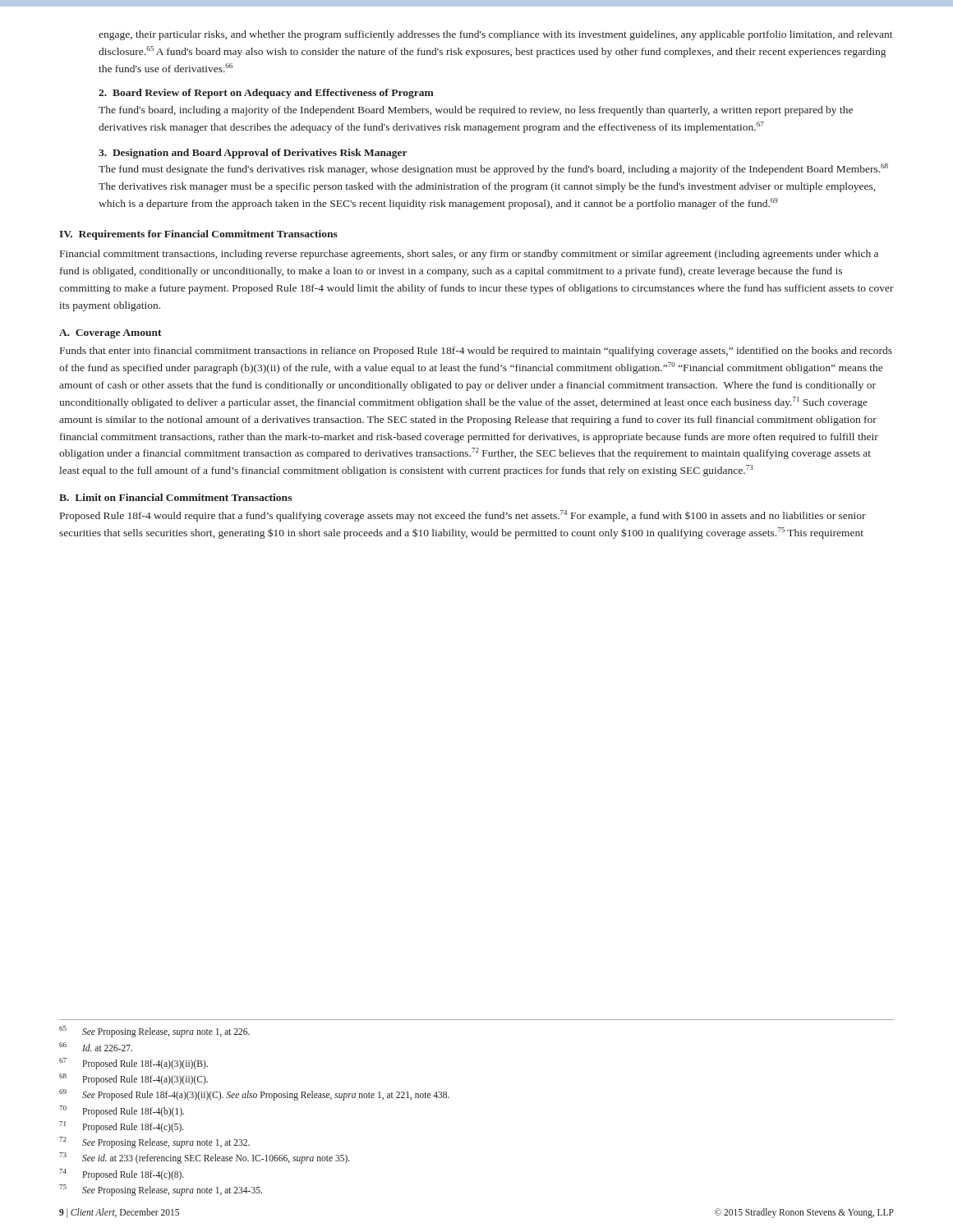Navigate to the region starting "70 Proposed Rule 18f-4(b)(1)."
Screen dimensions: 1232x953
[x=122, y=1111]
